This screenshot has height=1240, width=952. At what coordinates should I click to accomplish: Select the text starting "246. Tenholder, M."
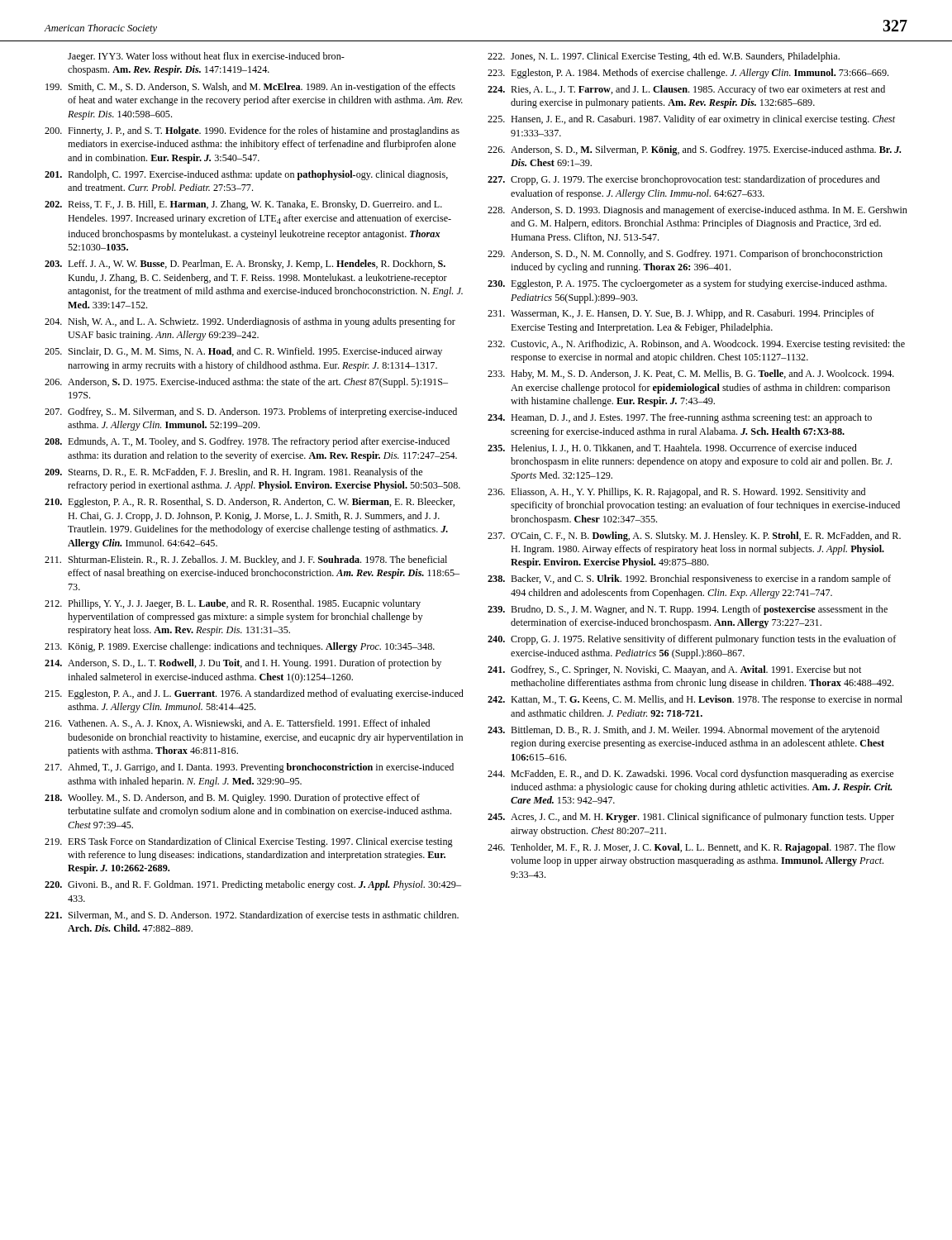coord(697,861)
